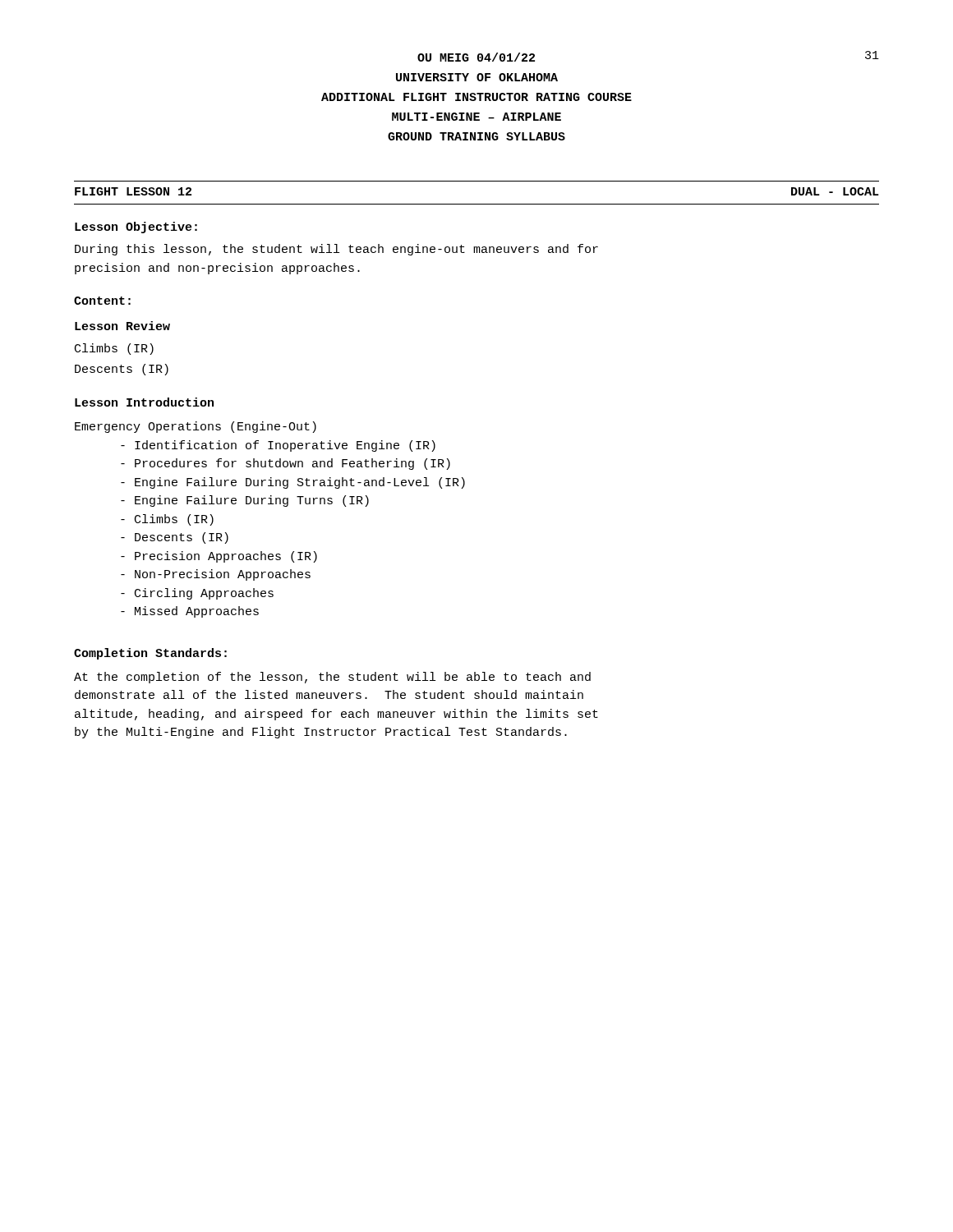Find the section header that says "Lesson Objective:"
Viewport: 953px width, 1232px height.
tap(137, 228)
